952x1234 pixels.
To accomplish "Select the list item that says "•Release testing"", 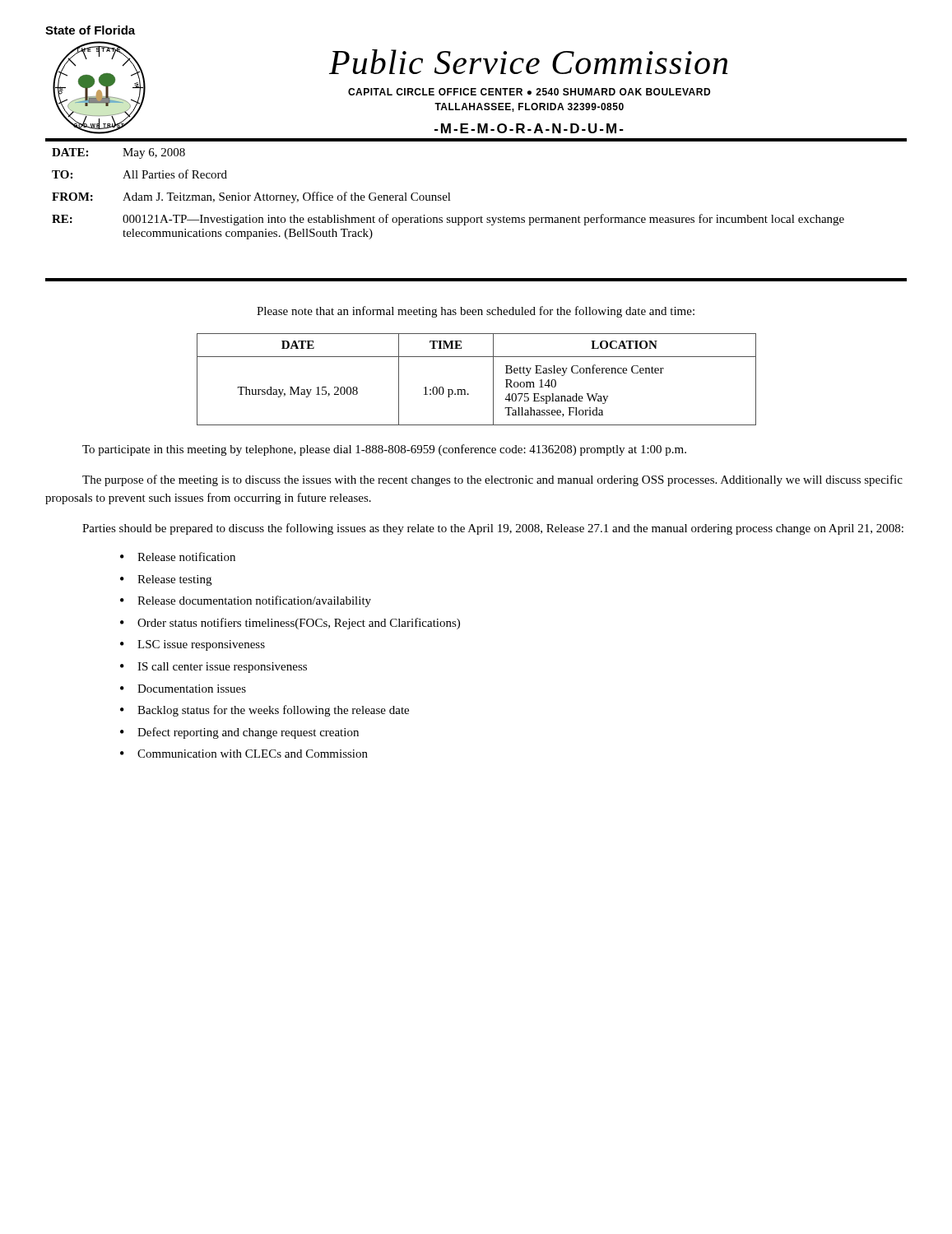I will tap(166, 579).
